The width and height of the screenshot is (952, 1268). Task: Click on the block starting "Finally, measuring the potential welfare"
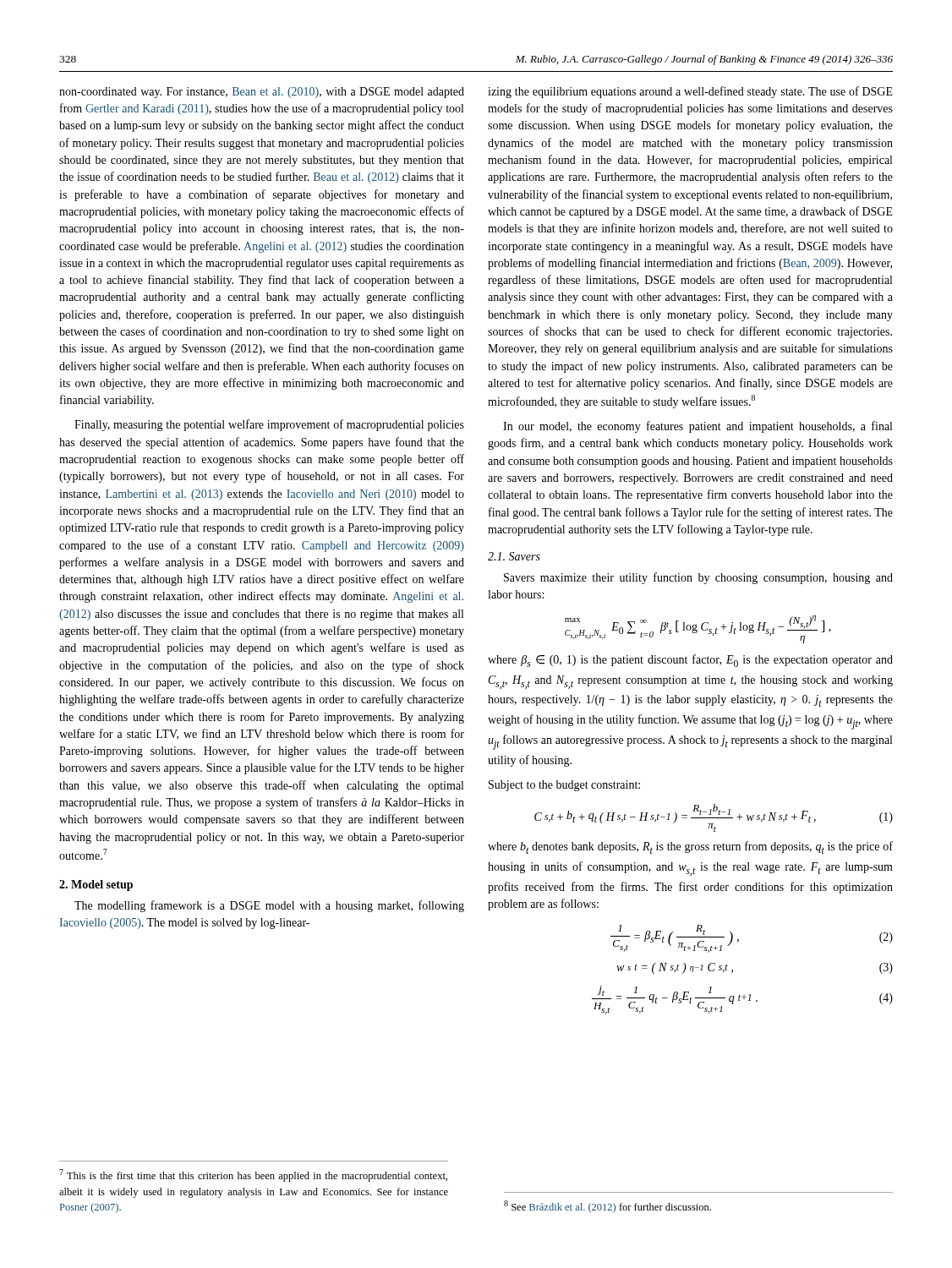click(262, 641)
